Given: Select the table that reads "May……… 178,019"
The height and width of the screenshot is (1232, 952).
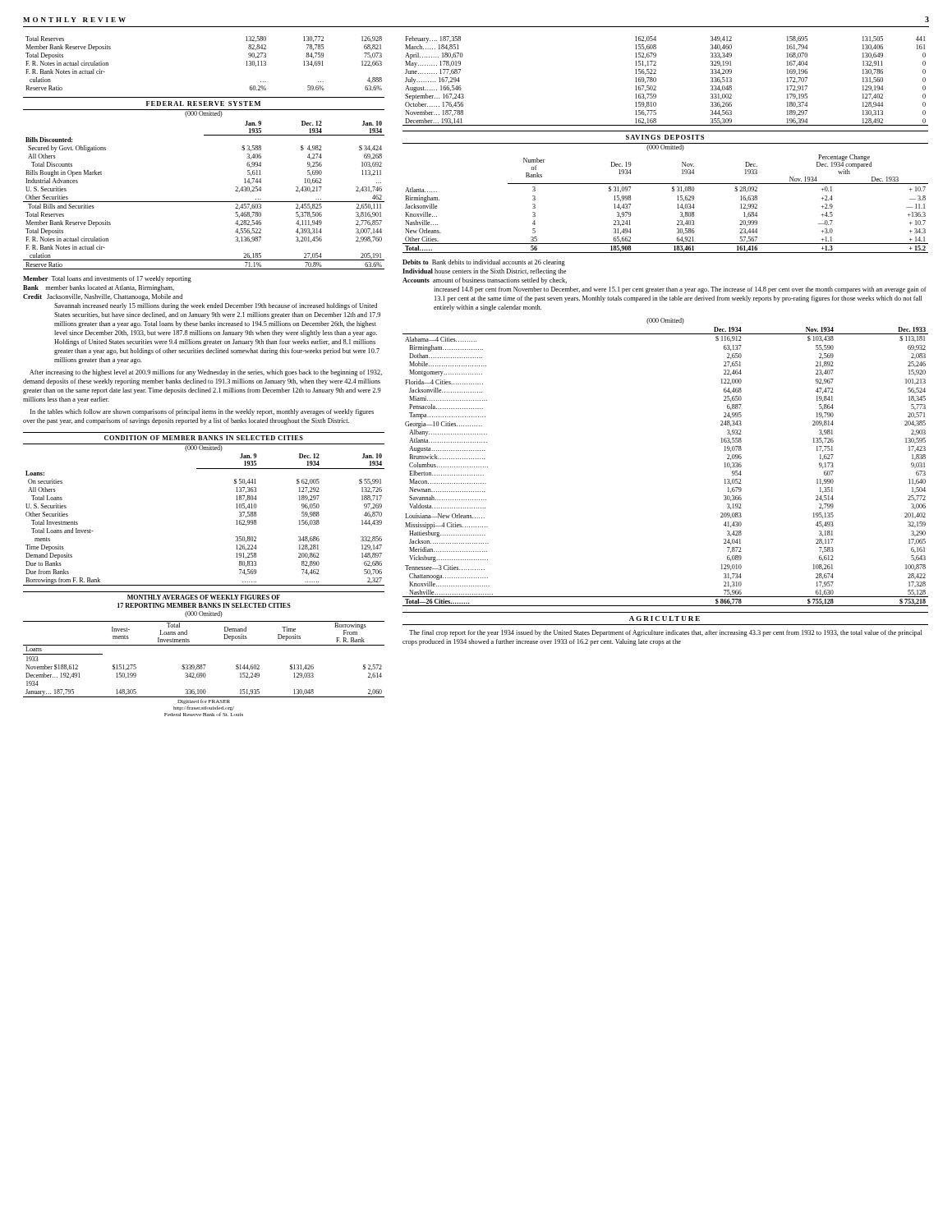Looking at the screenshot, I should click(665, 80).
